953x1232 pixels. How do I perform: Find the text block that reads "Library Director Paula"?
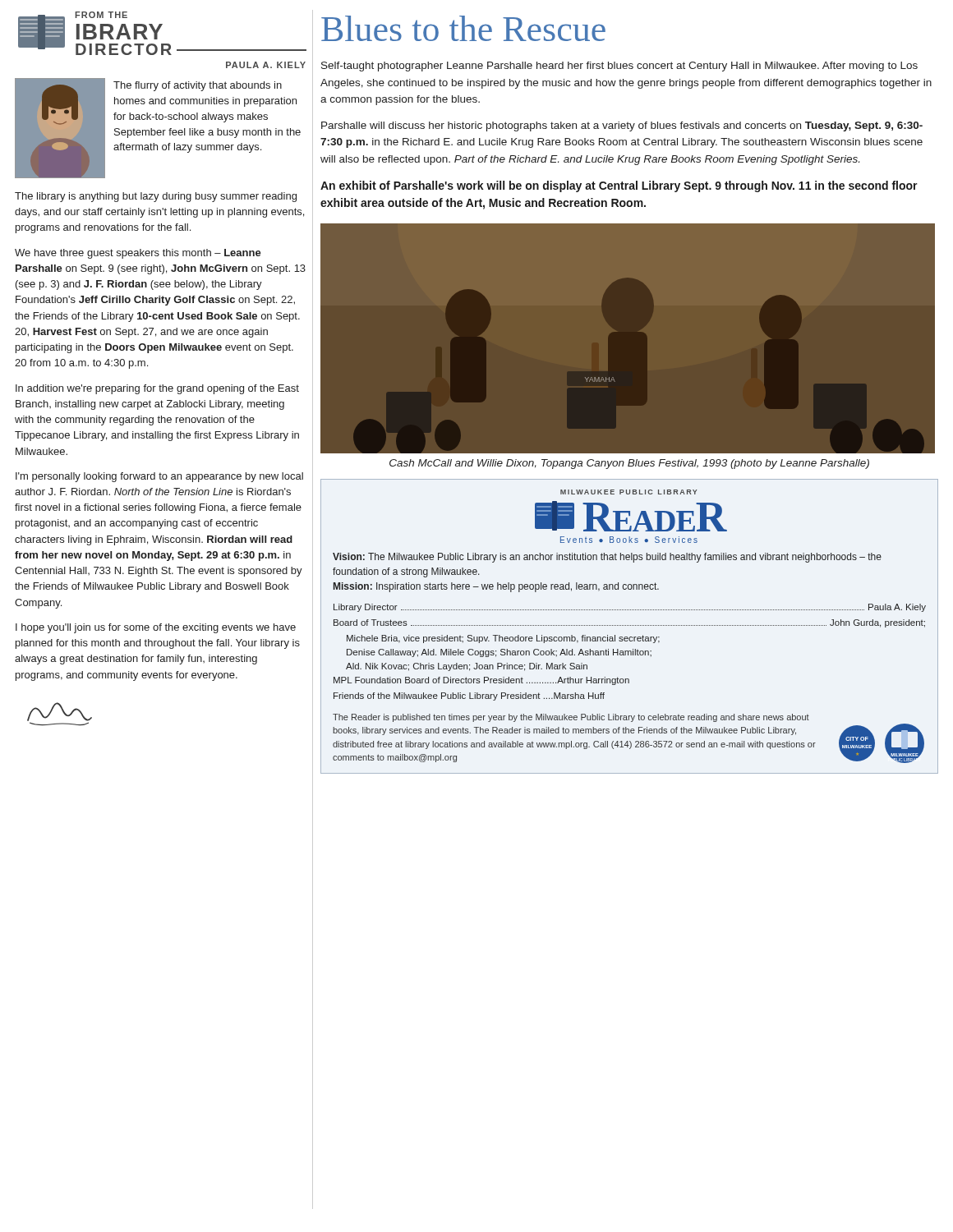tap(629, 652)
